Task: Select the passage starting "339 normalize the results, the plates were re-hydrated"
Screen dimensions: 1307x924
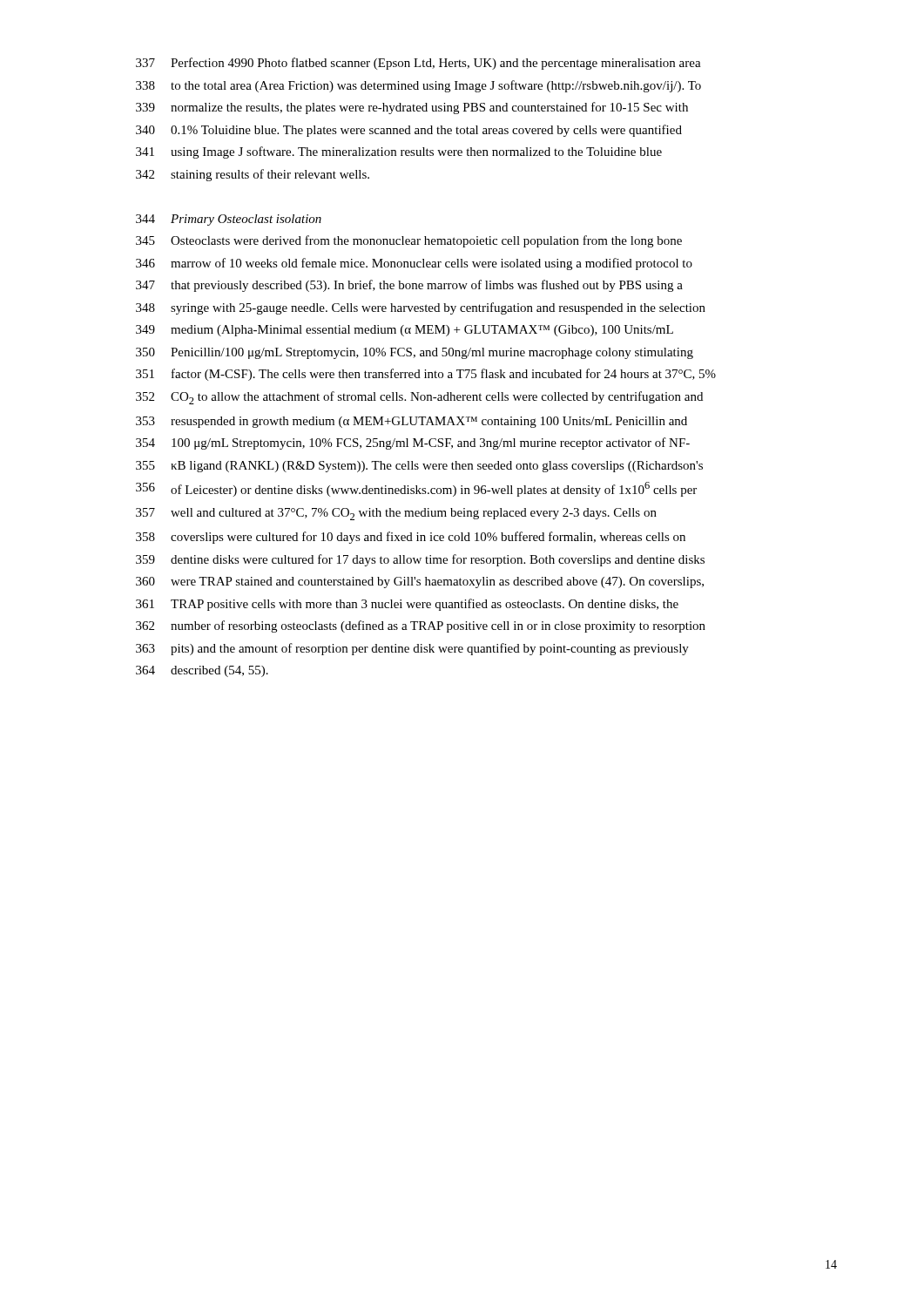Action: (475, 108)
